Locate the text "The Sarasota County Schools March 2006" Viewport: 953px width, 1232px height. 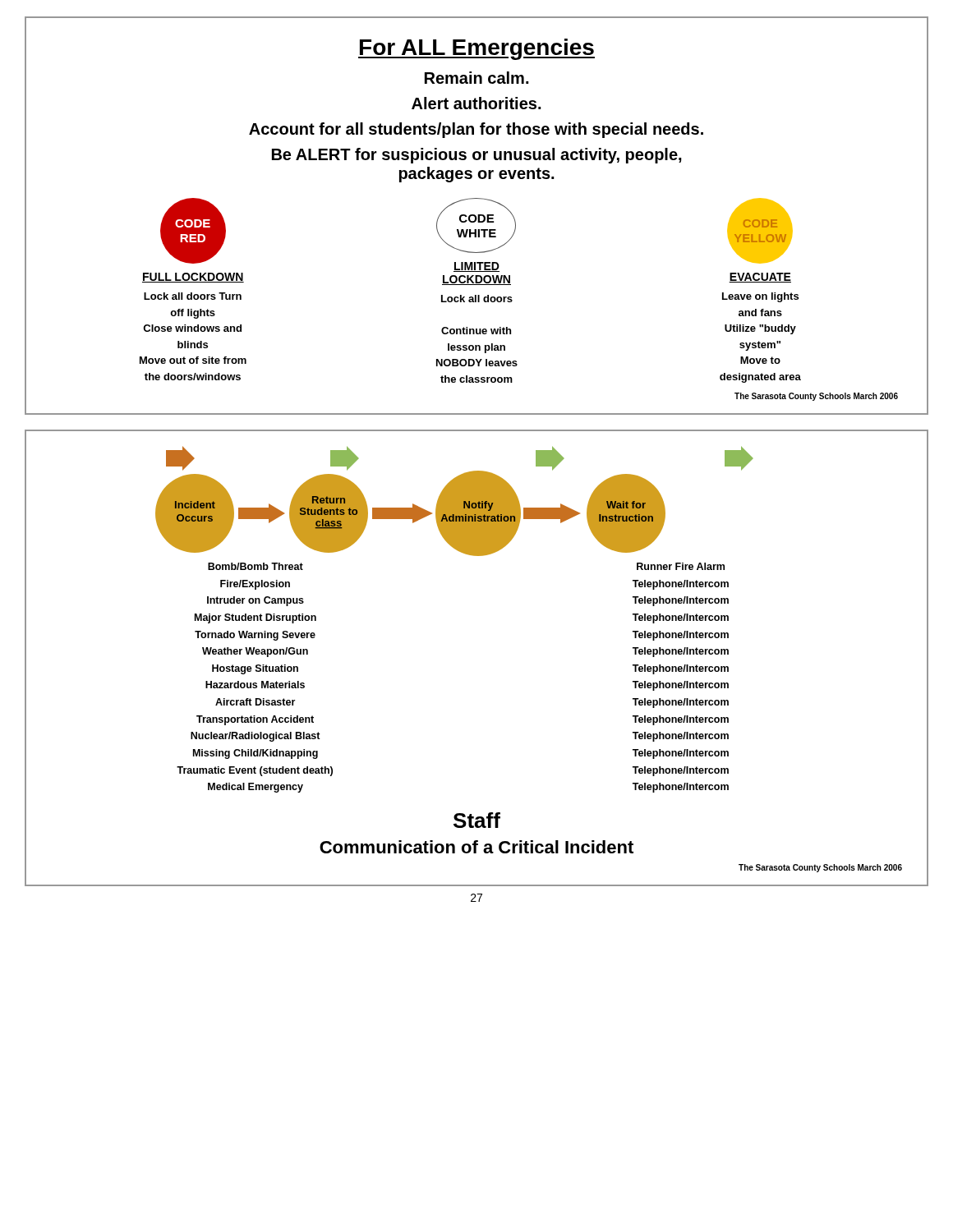(x=820, y=868)
